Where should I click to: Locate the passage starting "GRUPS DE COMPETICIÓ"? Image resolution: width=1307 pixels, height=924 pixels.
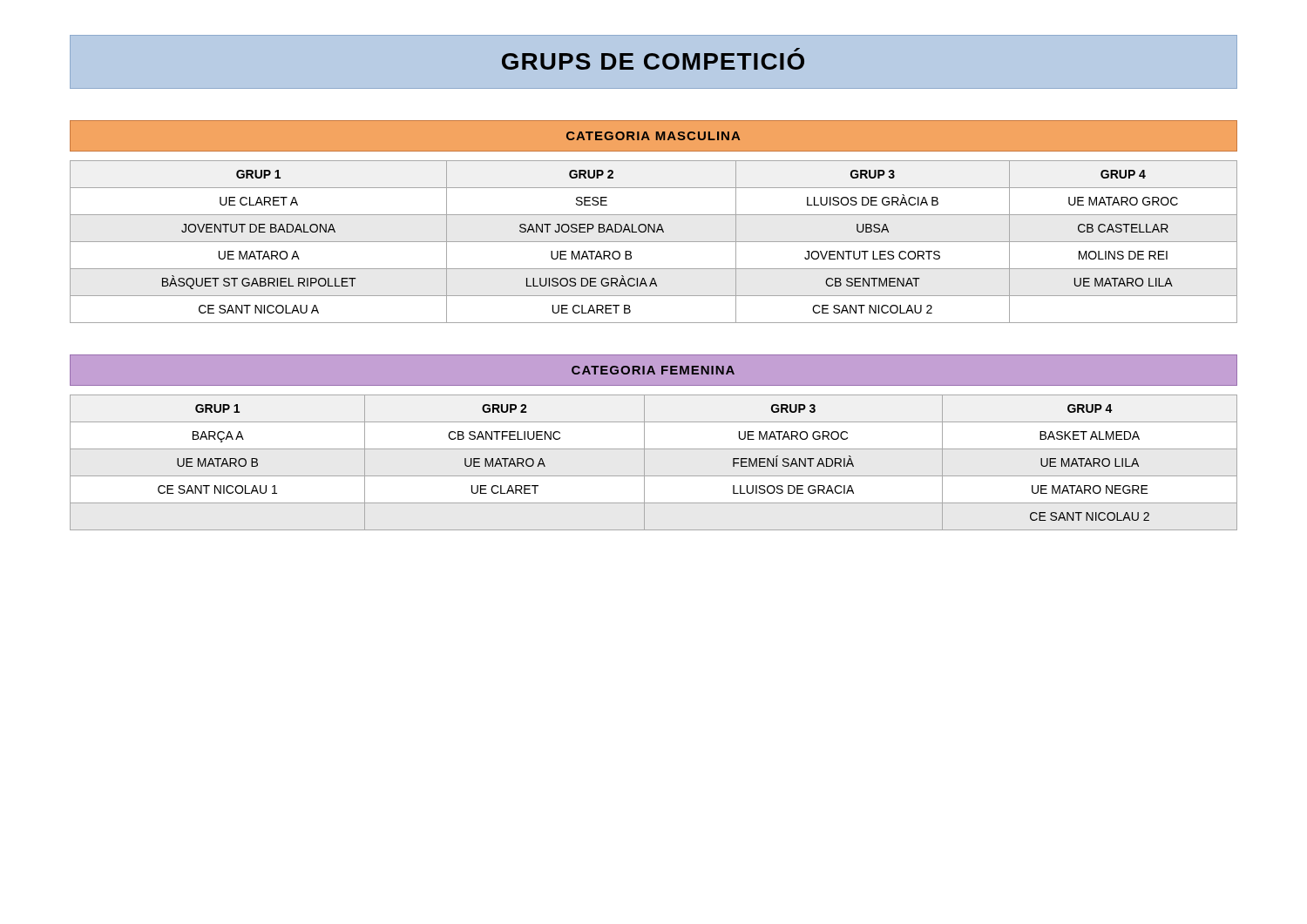[654, 61]
